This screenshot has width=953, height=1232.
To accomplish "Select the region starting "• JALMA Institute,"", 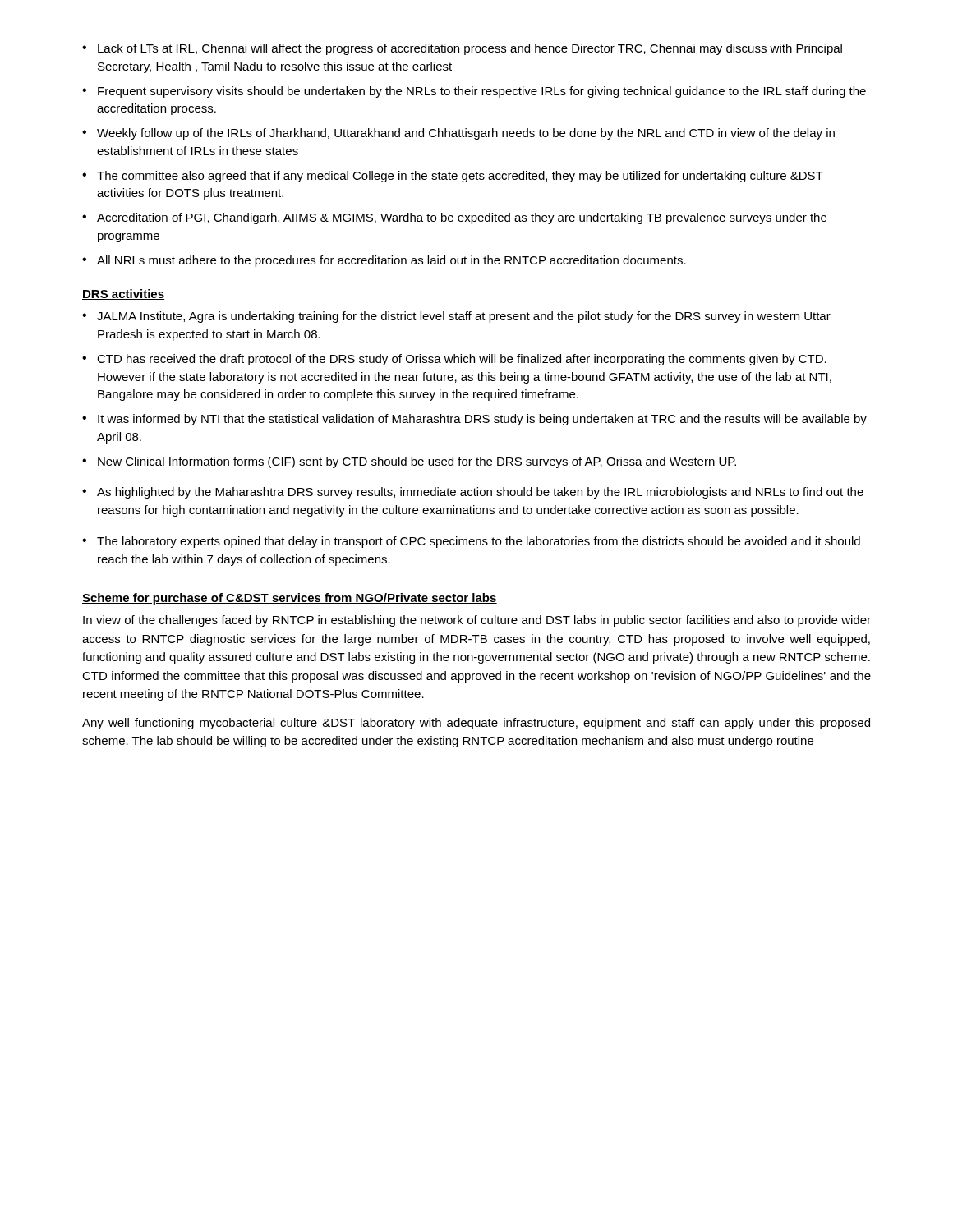I will (476, 325).
